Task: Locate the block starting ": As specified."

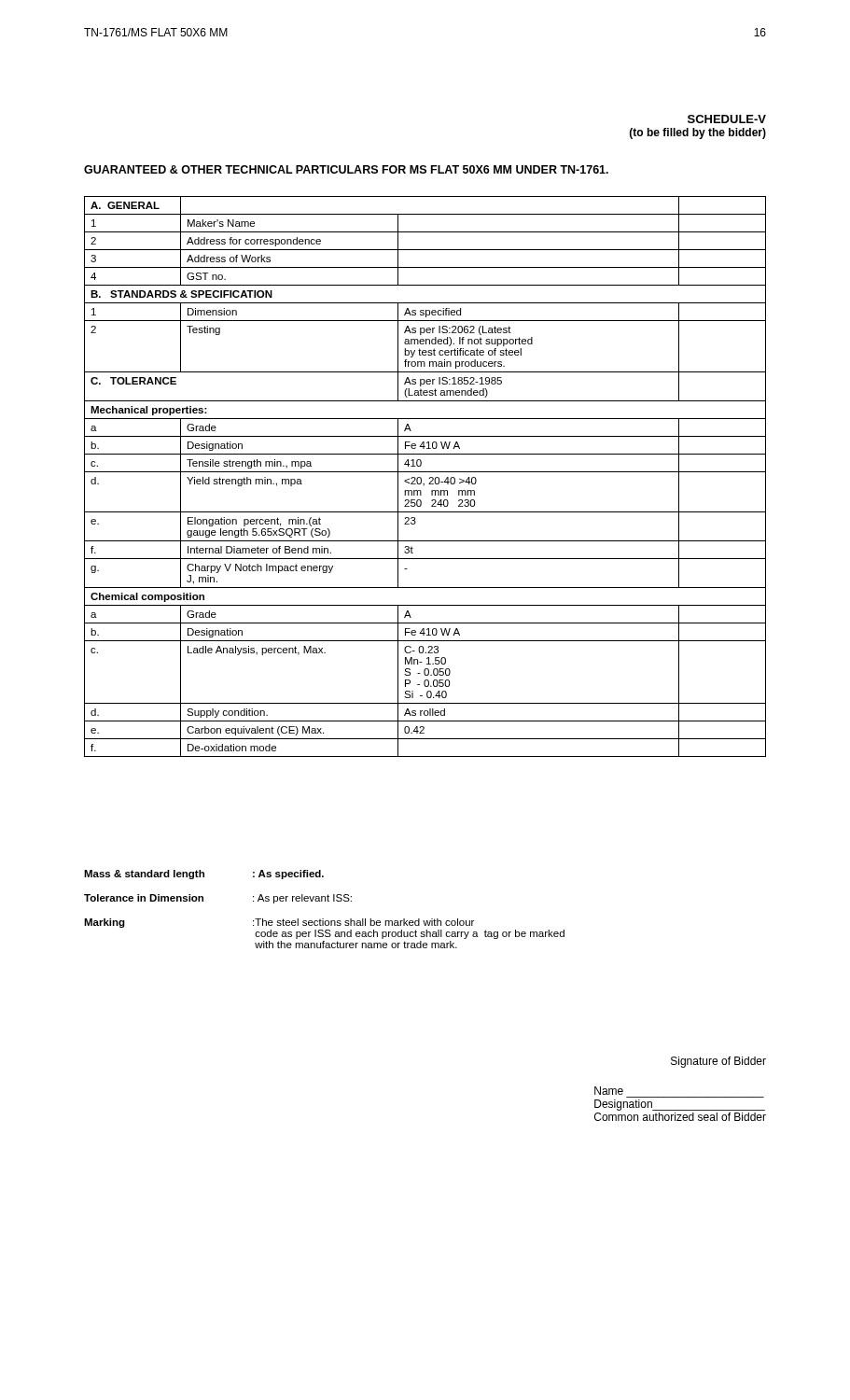Action: coord(288,874)
